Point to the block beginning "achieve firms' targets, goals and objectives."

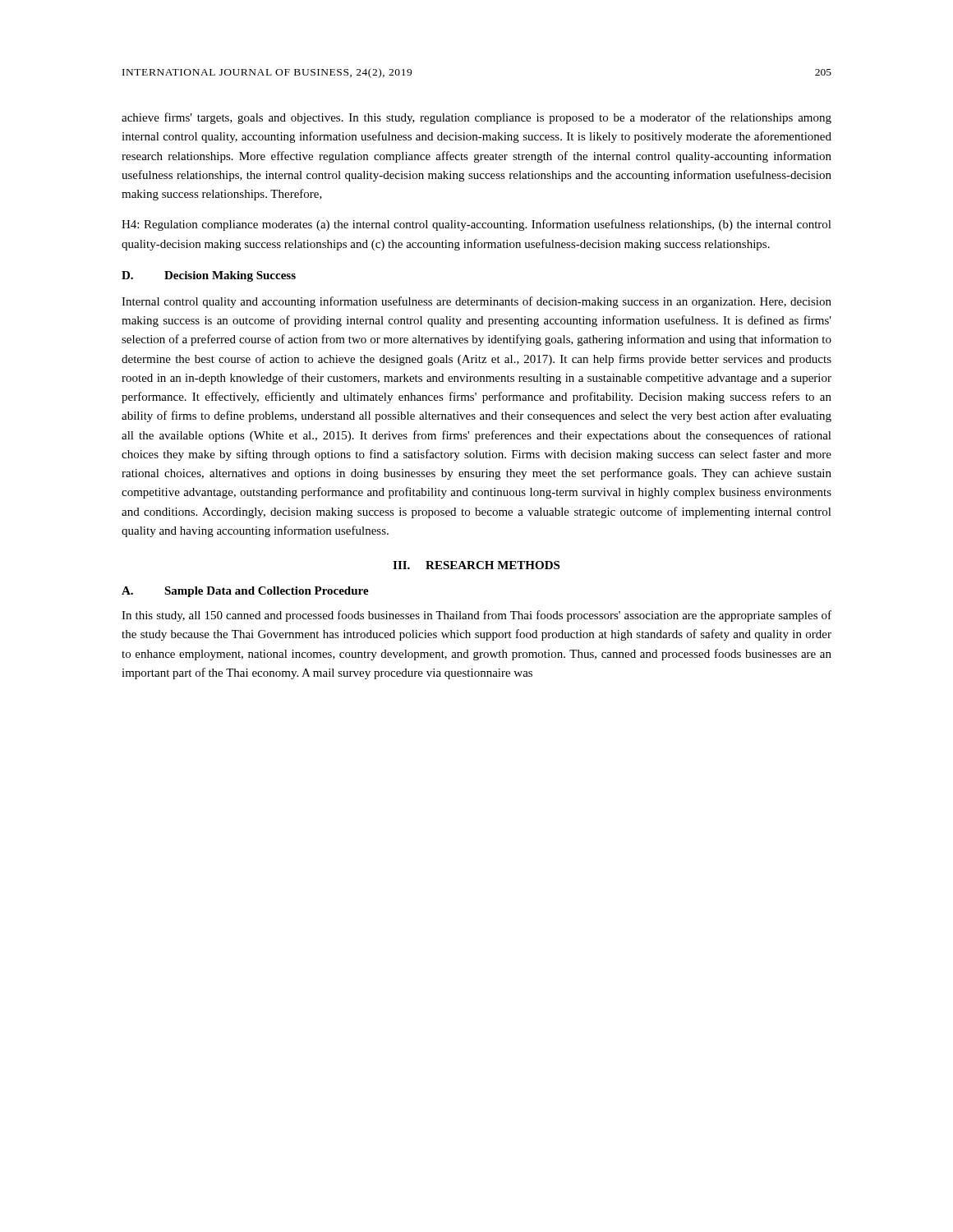tap(476, 156)
